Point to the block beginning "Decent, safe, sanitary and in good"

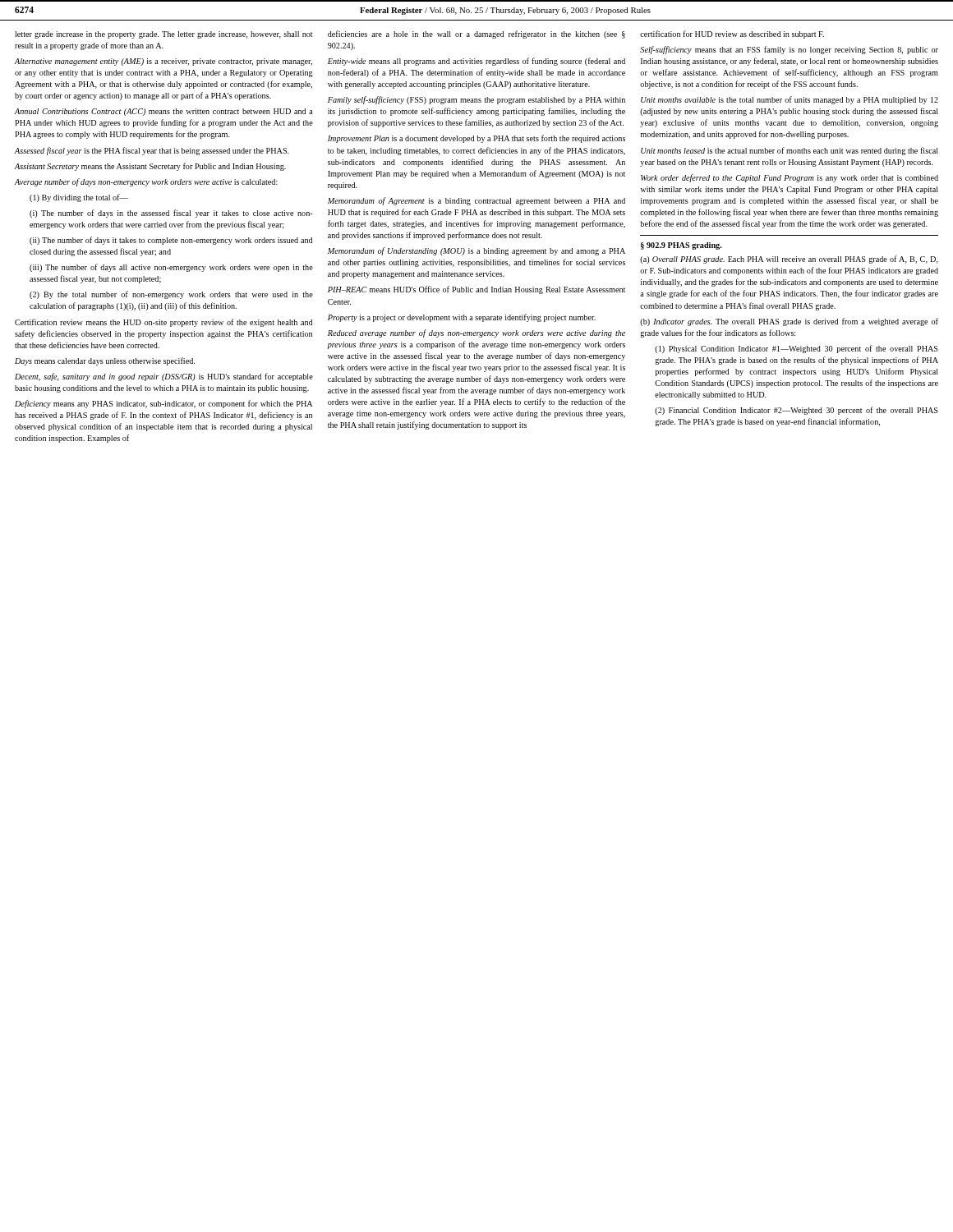164,383
